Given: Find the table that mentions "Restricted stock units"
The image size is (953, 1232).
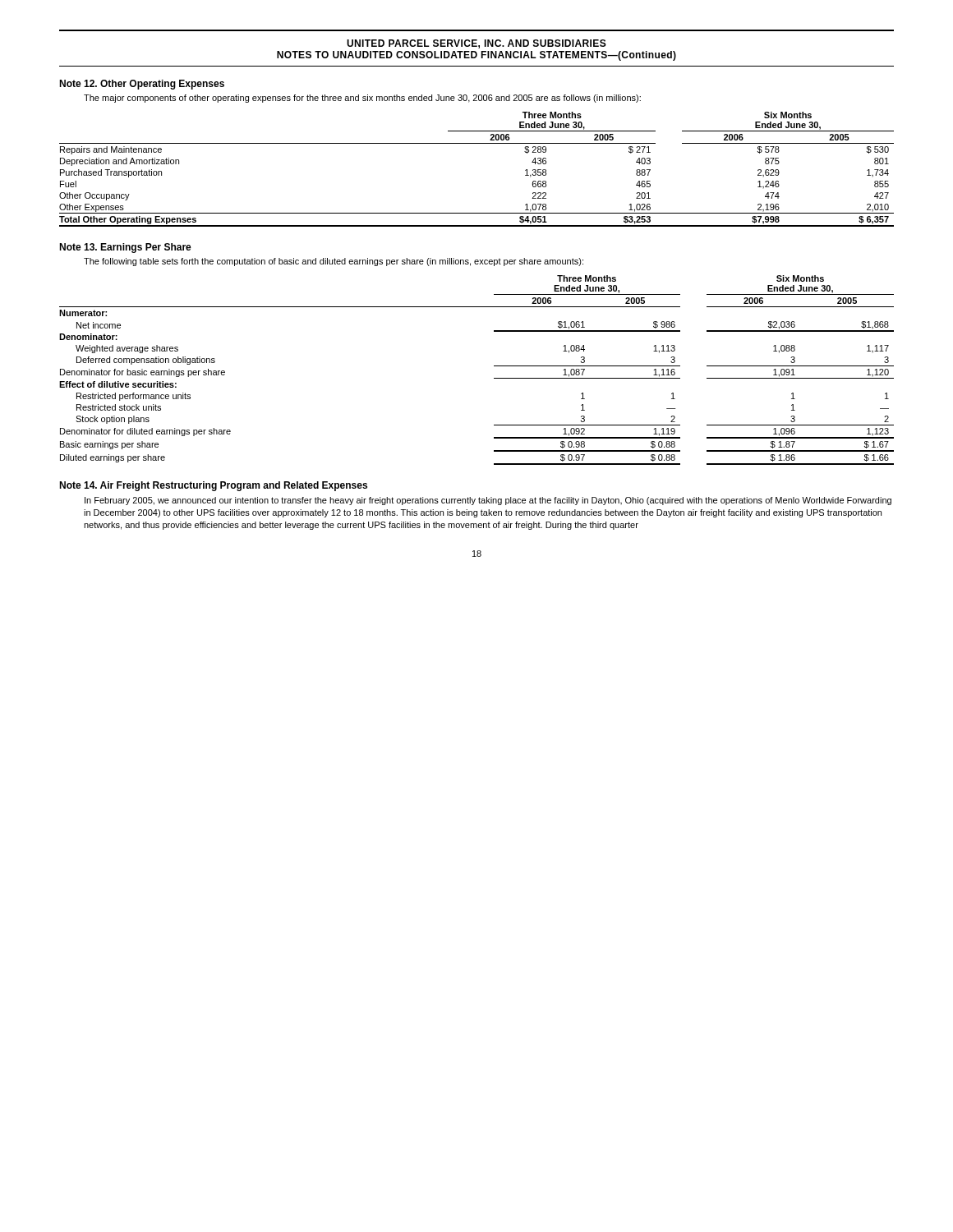Looking at the screenshot, I should pos(476,369).
